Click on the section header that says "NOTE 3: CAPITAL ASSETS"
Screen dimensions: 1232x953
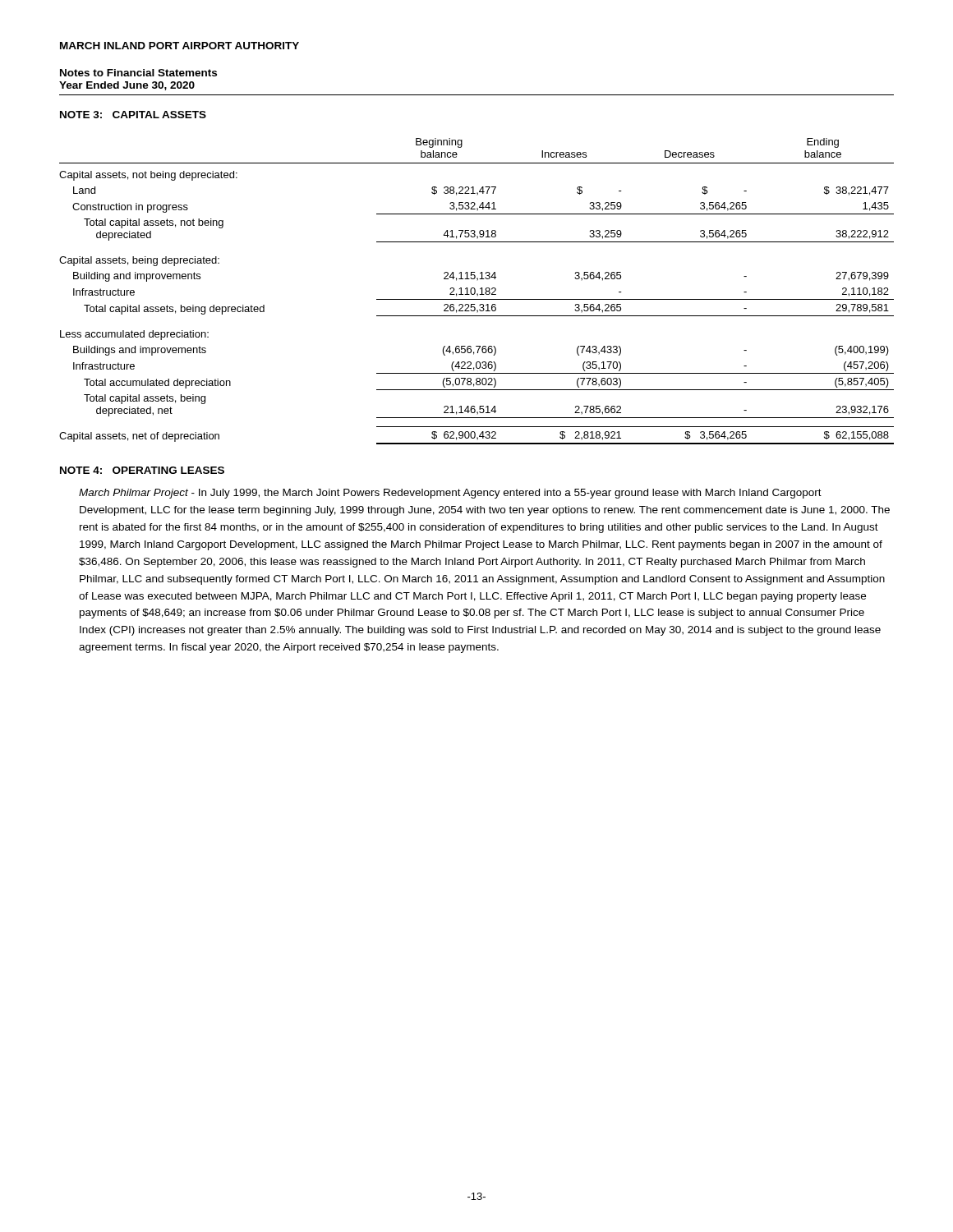(x=133, y=115)
